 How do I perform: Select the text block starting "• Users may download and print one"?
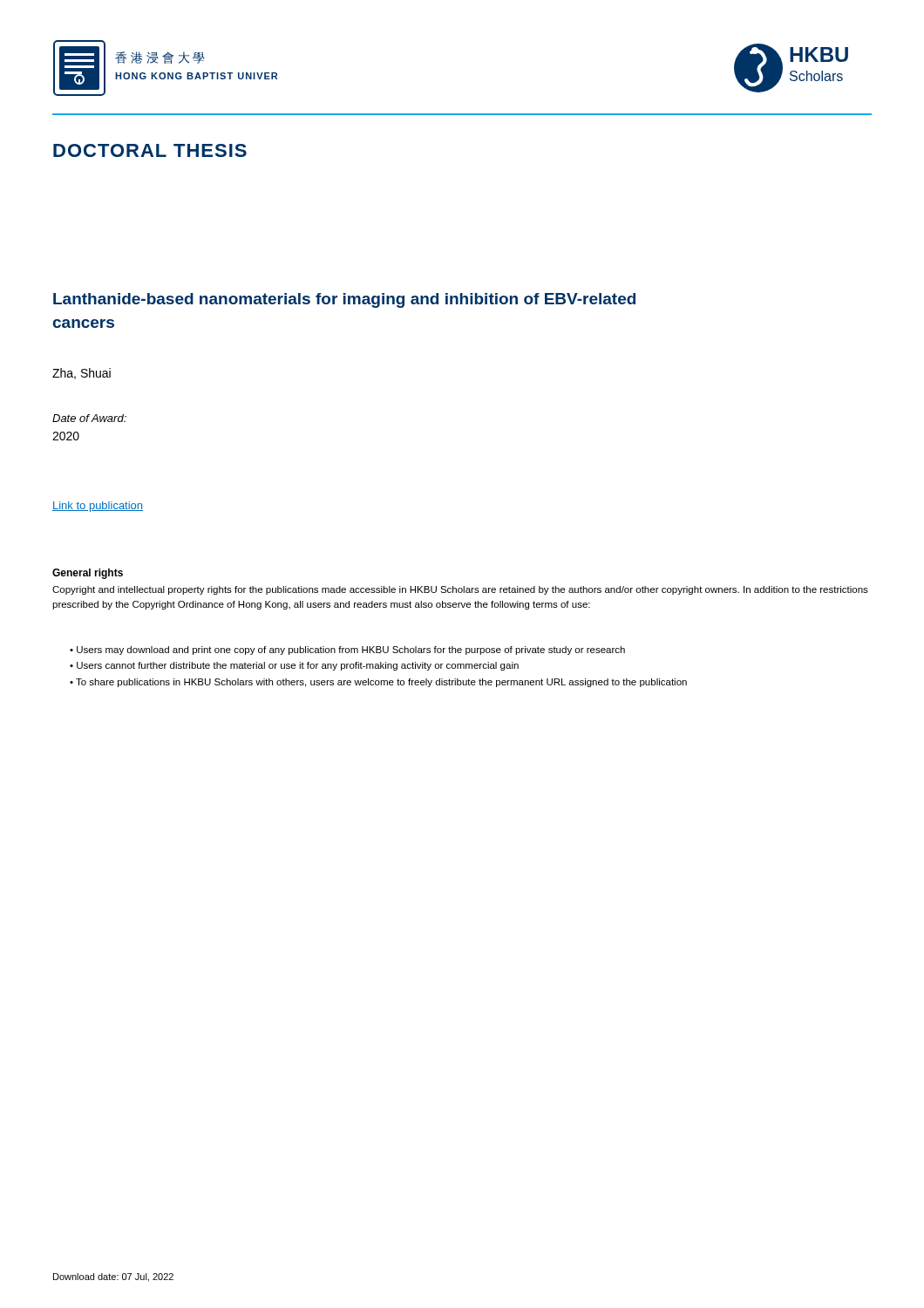tap(348, 650)
